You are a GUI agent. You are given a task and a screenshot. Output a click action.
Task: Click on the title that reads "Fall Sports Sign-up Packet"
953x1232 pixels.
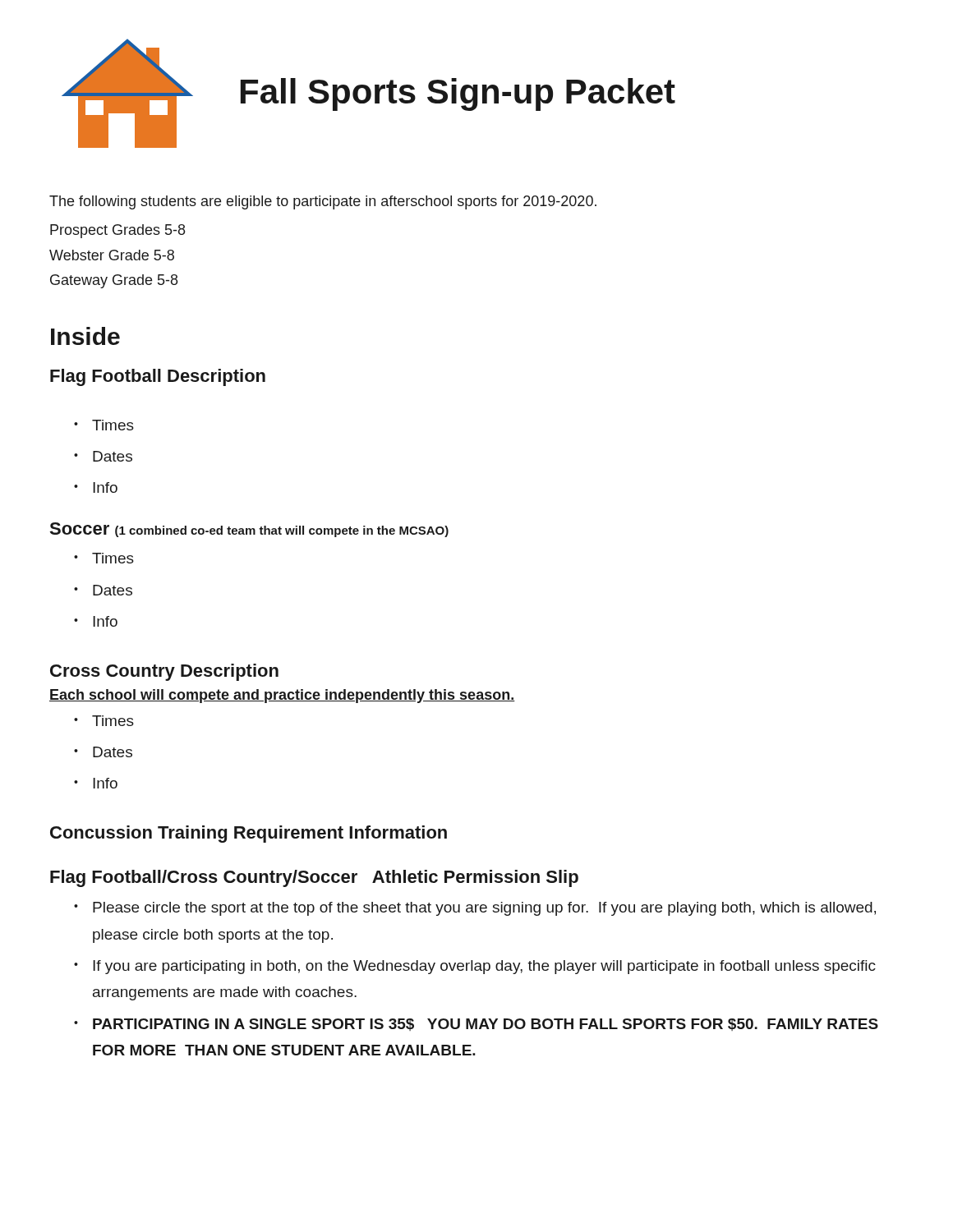(567, 92)
